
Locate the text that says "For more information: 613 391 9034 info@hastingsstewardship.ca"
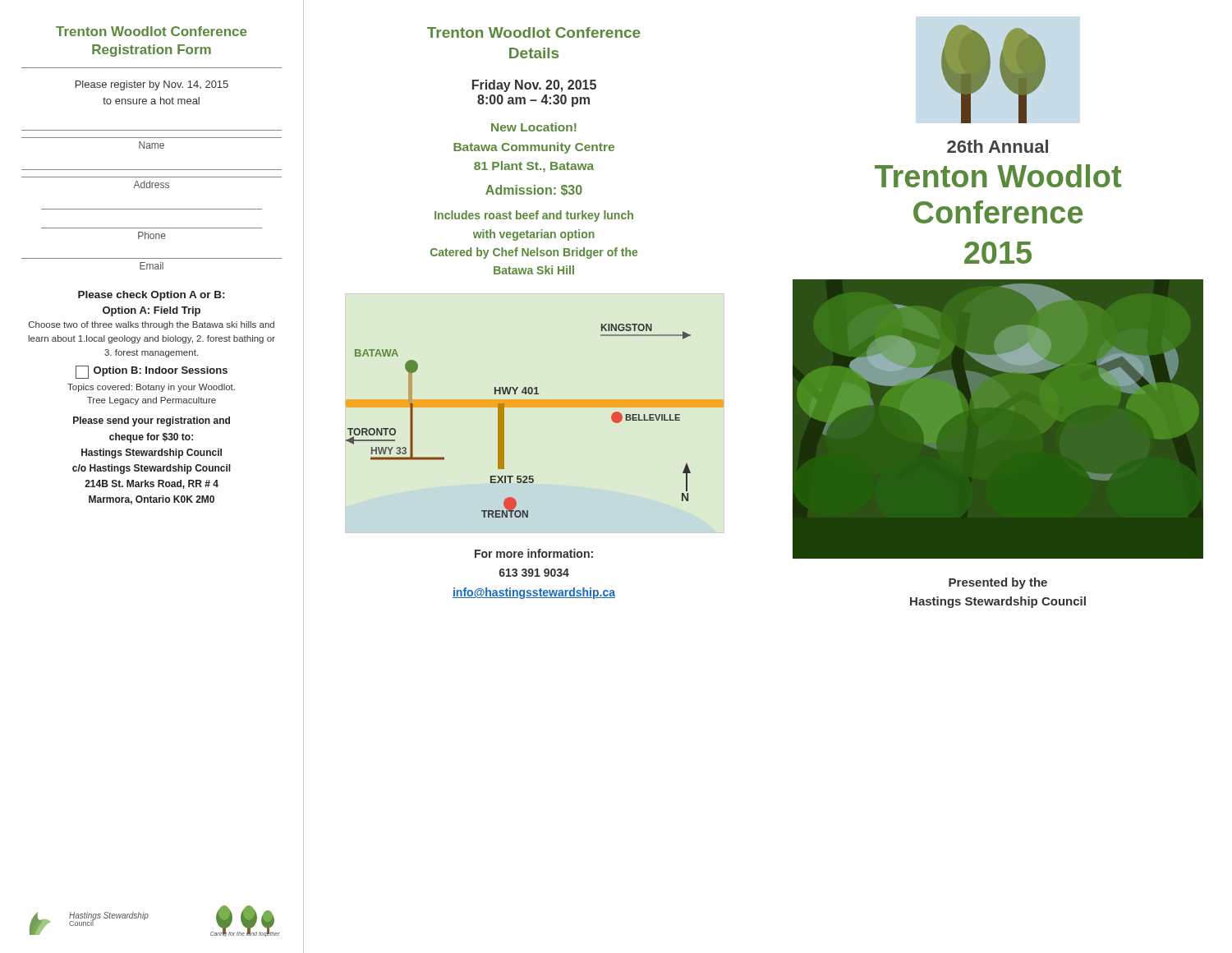[x=534, y=573]
